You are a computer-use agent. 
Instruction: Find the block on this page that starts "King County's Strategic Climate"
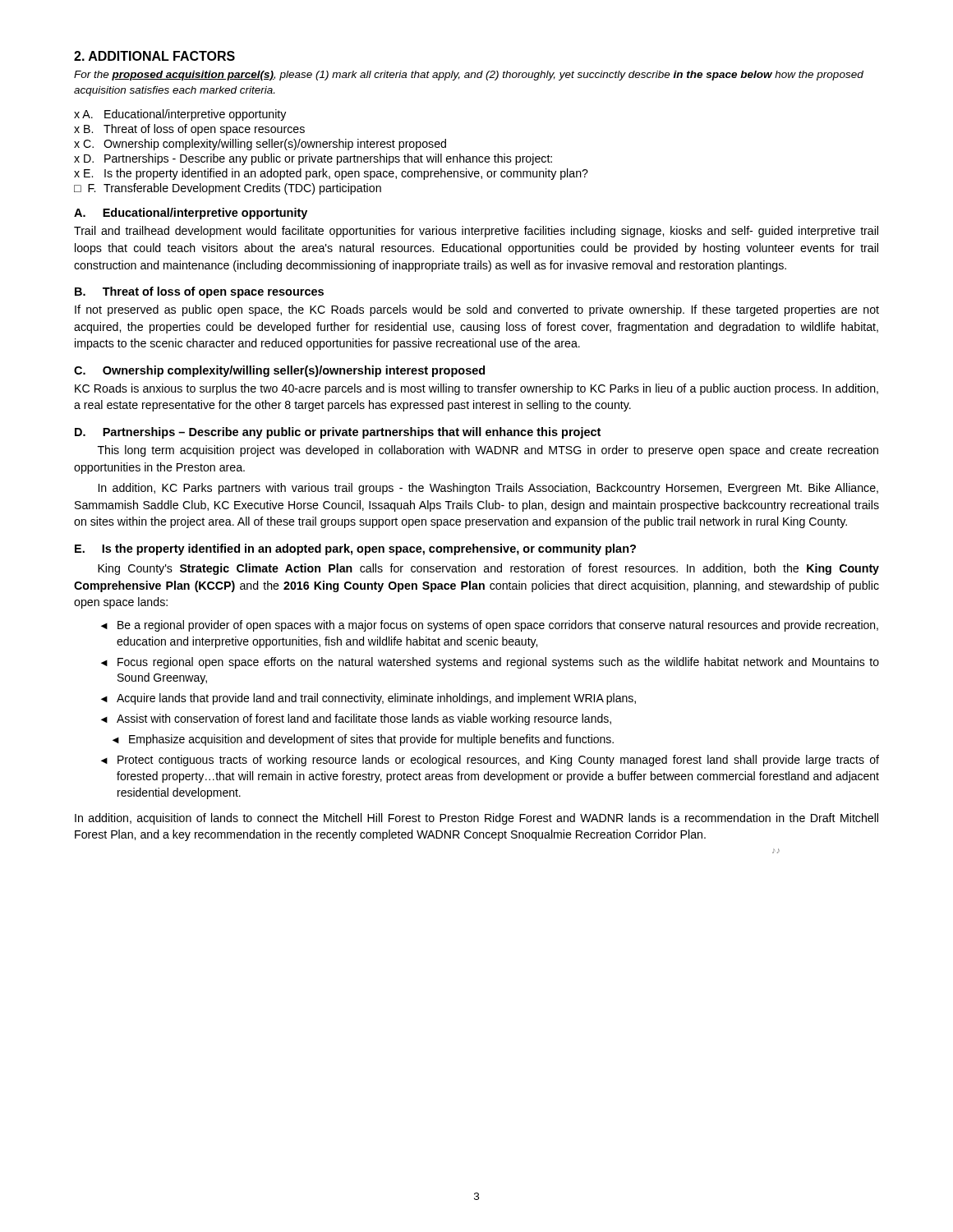click(476, 586)
